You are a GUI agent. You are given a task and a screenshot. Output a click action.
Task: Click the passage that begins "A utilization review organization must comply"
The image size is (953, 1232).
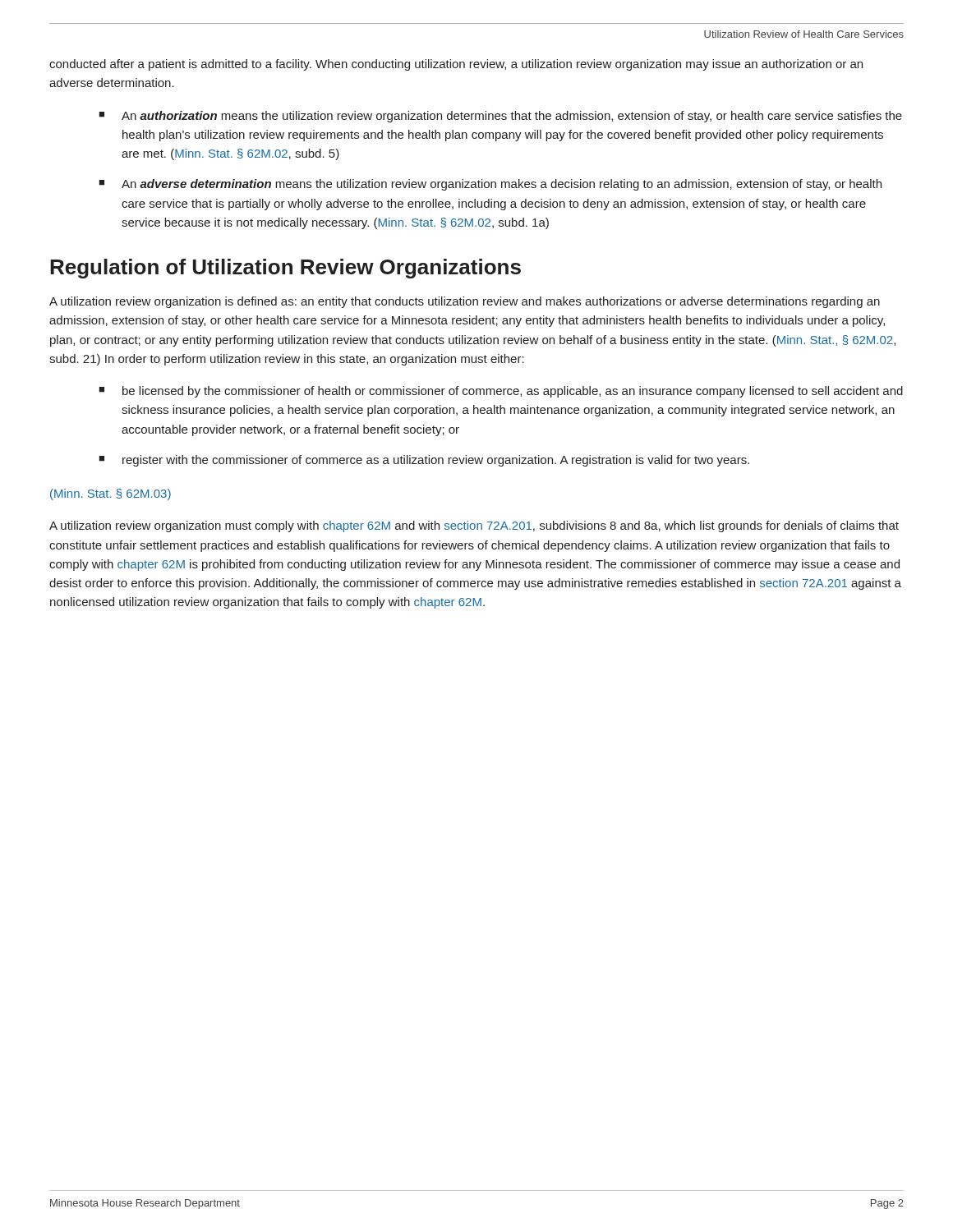475,564
